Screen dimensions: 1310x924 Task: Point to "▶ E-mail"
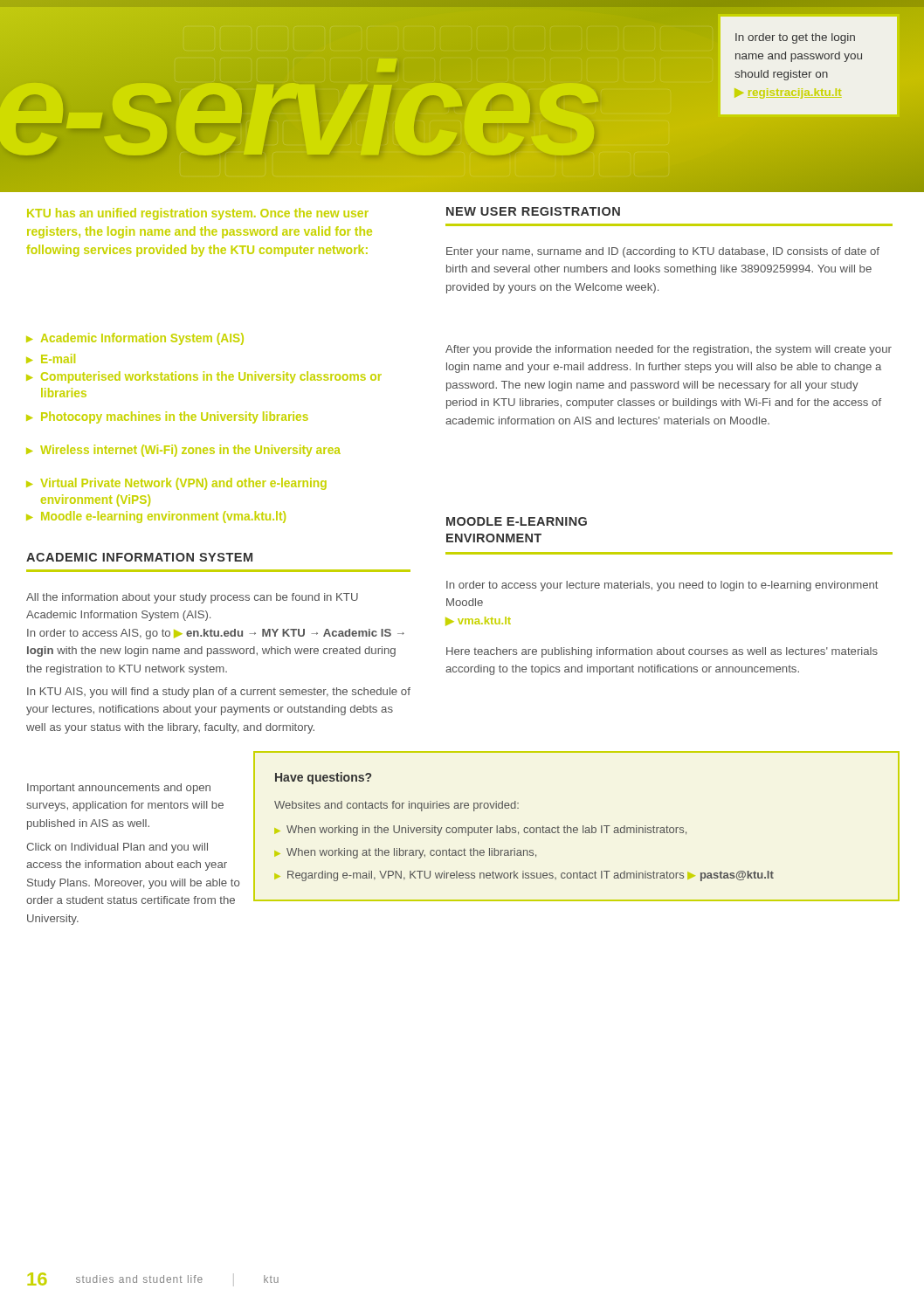(51, 360)
